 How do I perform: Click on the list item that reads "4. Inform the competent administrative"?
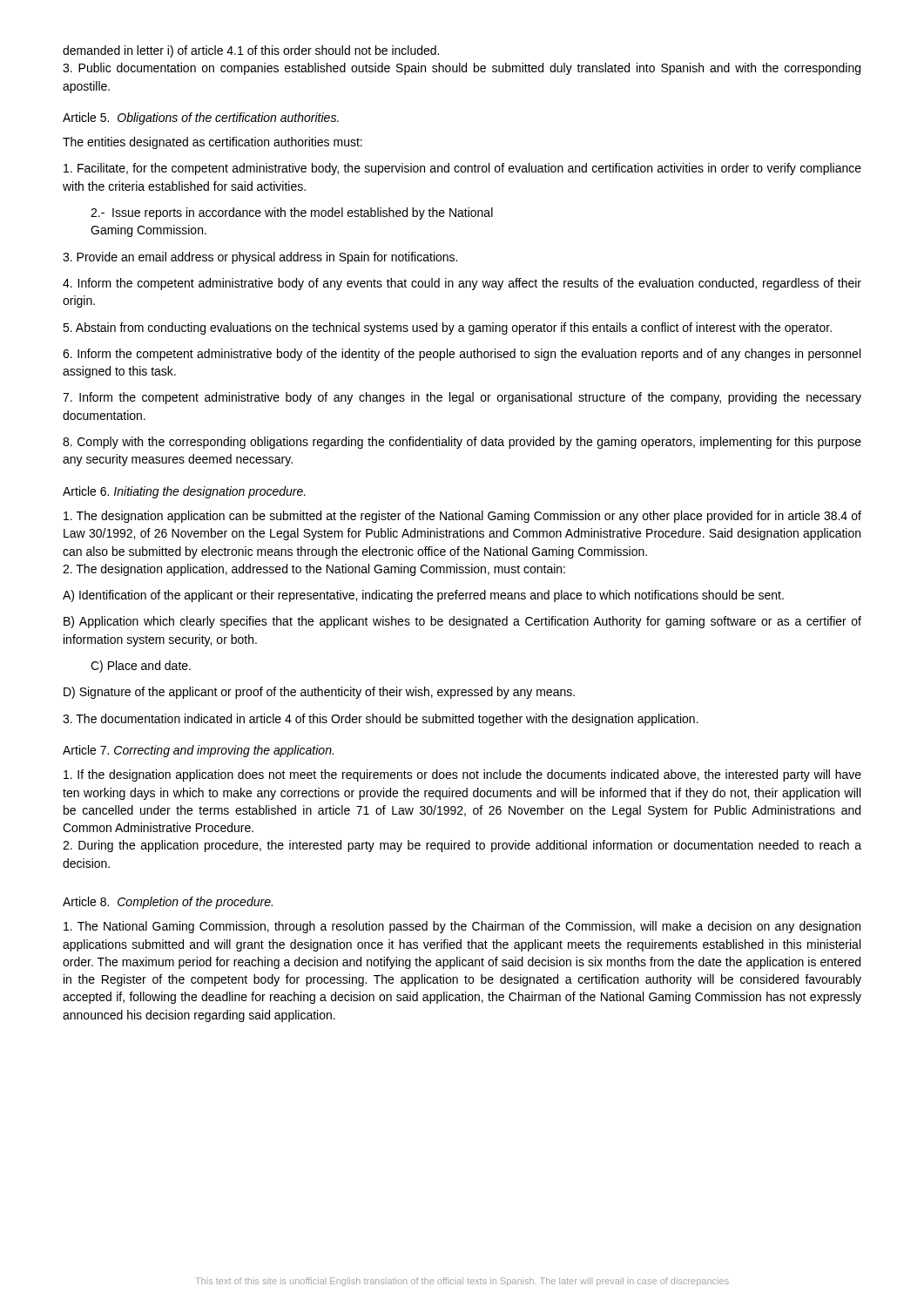coord(462,292)
